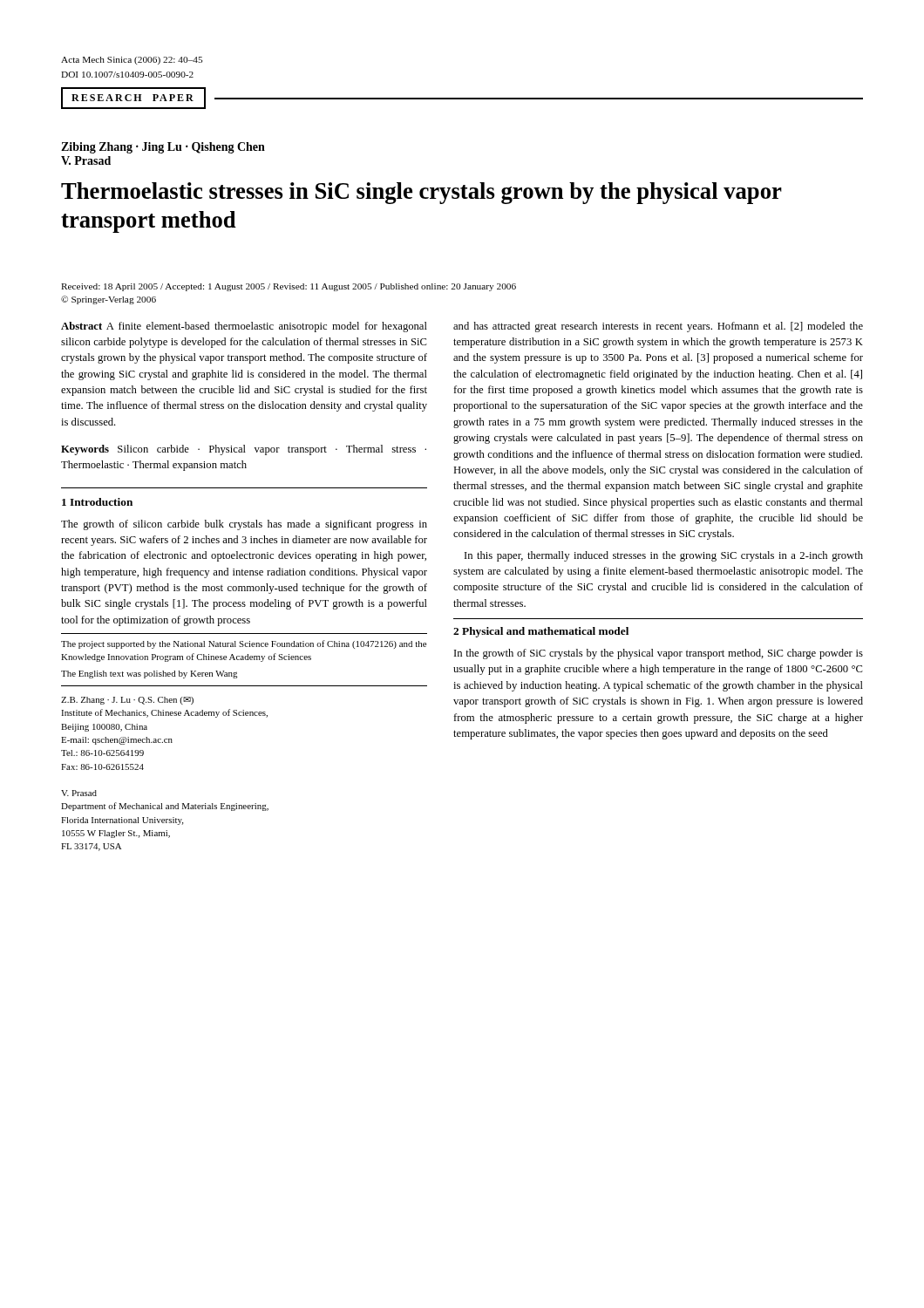The image size is (924, 1308).
Task: Locate a footnote
Action: (x=244, y=745)
